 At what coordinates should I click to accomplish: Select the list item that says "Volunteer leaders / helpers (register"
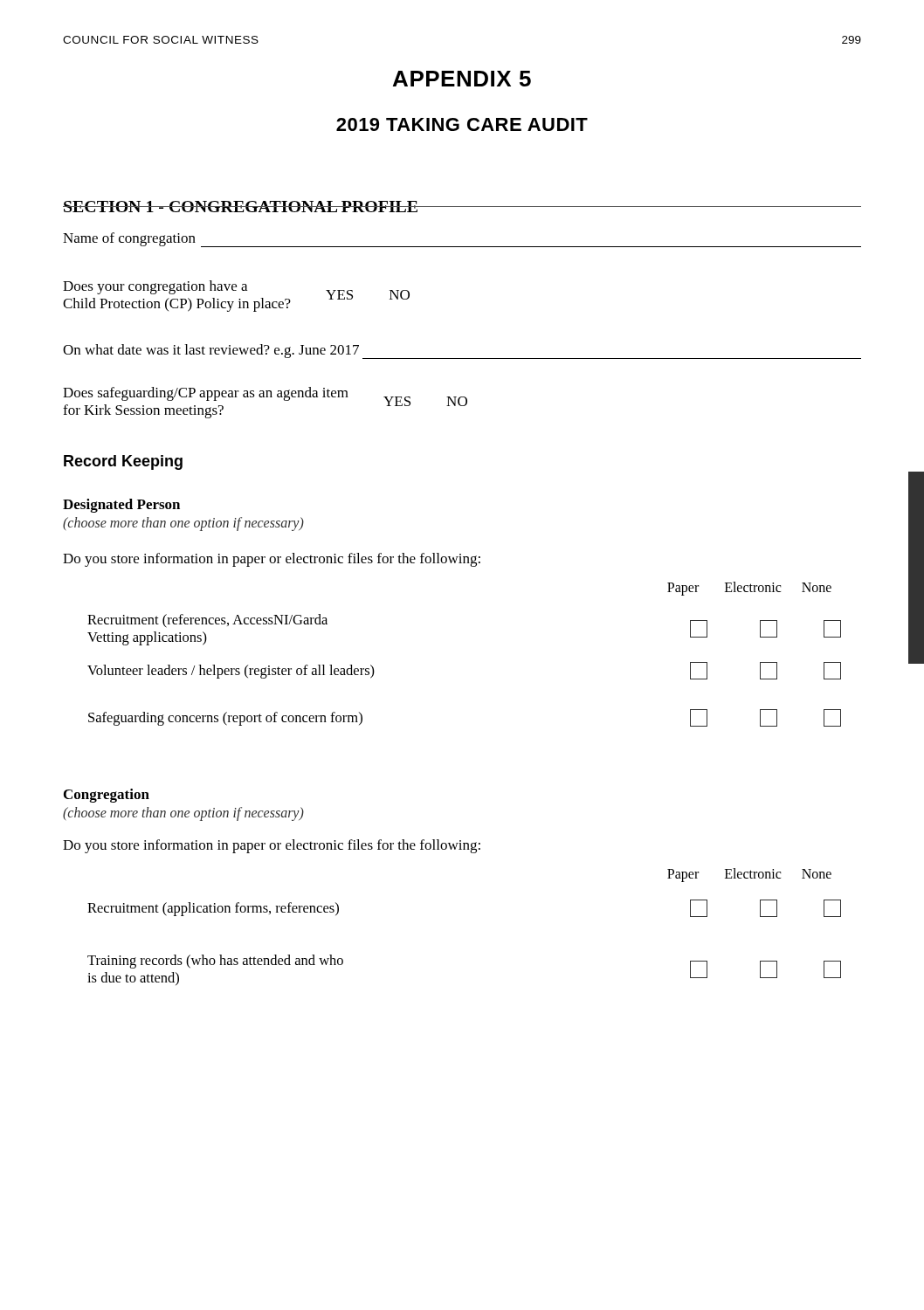tap(228, 670)
